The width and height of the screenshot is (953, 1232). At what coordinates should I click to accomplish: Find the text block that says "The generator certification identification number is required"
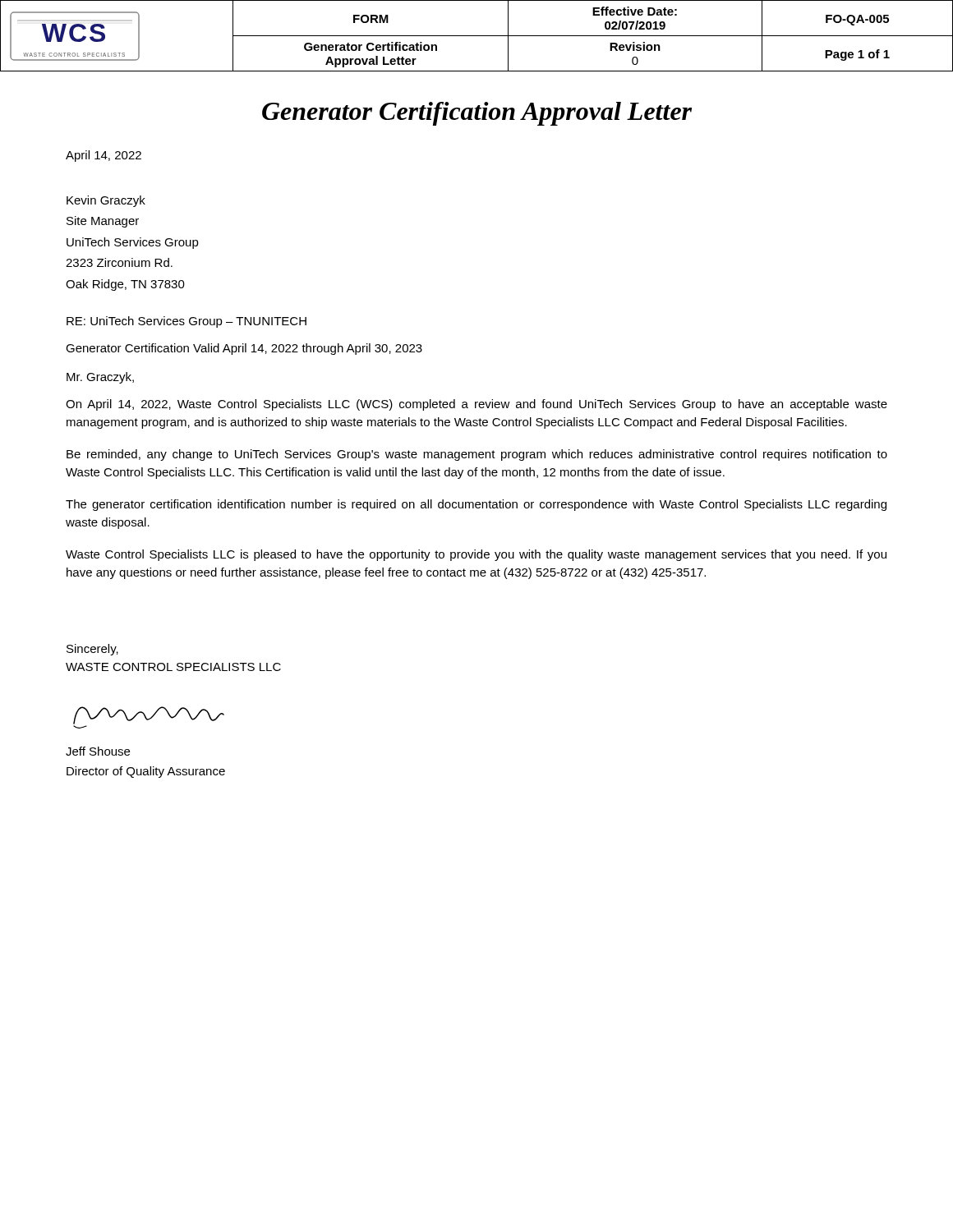(x=476, y=513)
